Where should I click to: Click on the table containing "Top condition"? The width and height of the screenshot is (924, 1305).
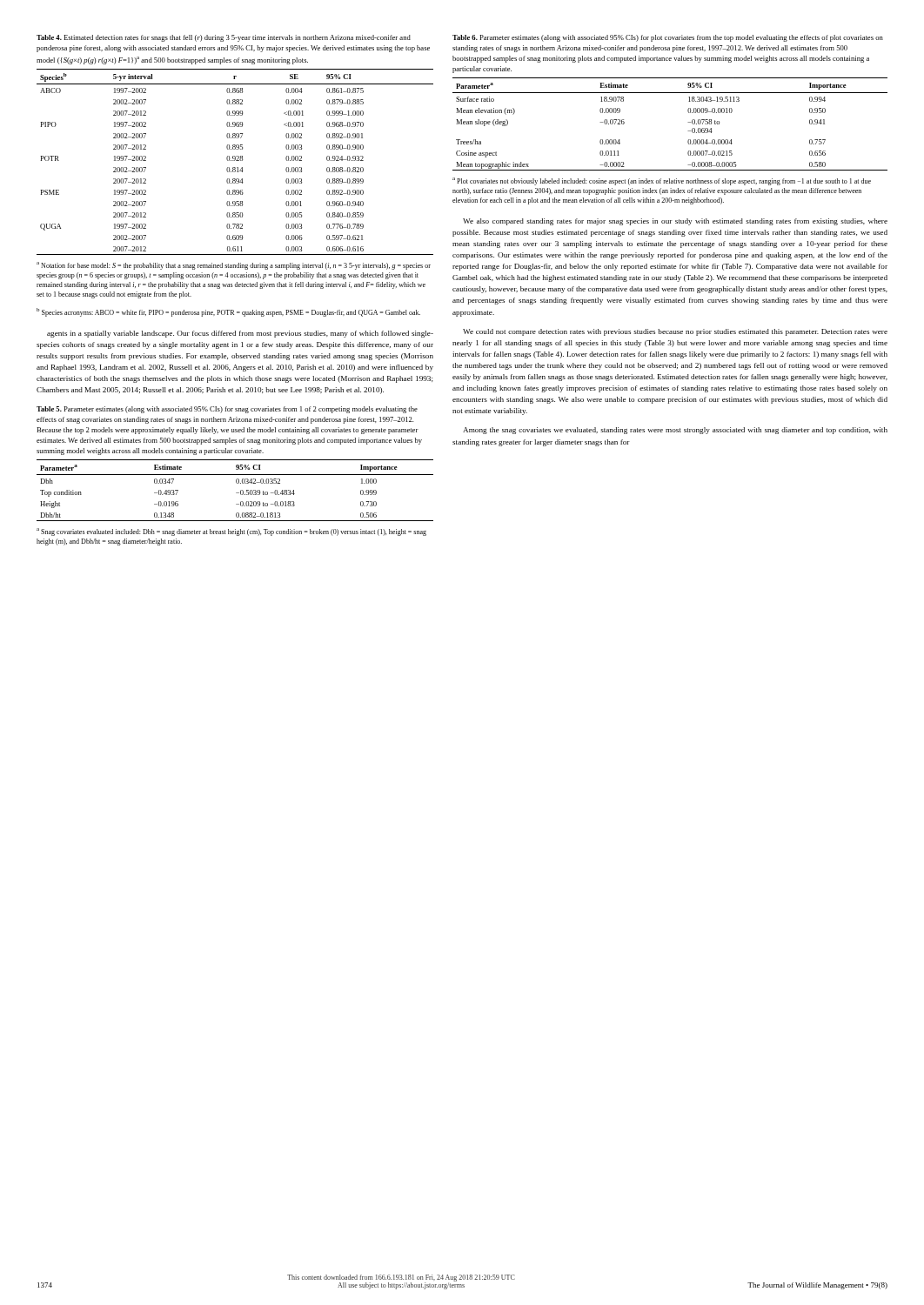click(235, 491)
